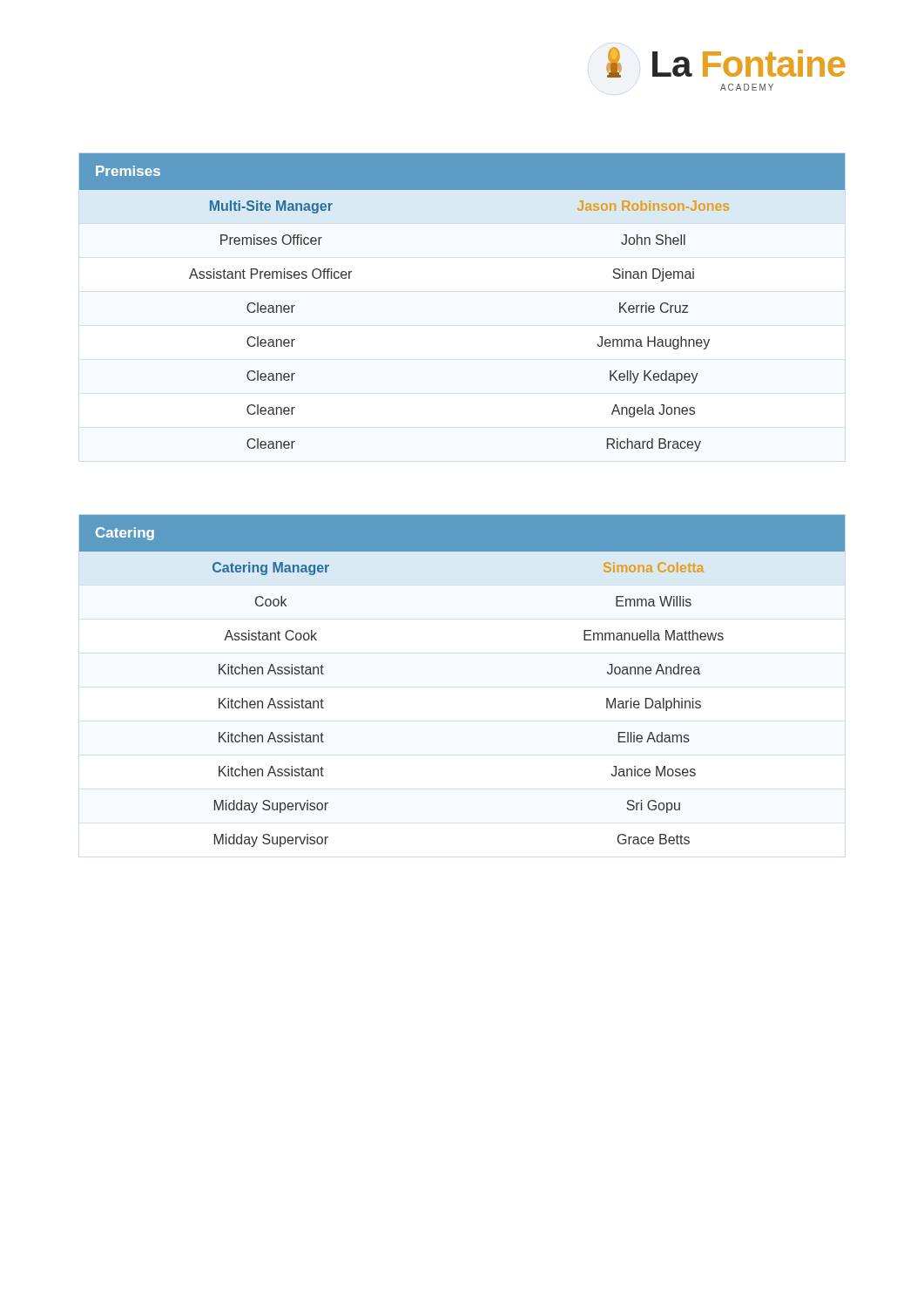This screenshot has width=924, height=1307.
Task: Locate the table with the text "John Shell"
Action: tap(462, 307)
